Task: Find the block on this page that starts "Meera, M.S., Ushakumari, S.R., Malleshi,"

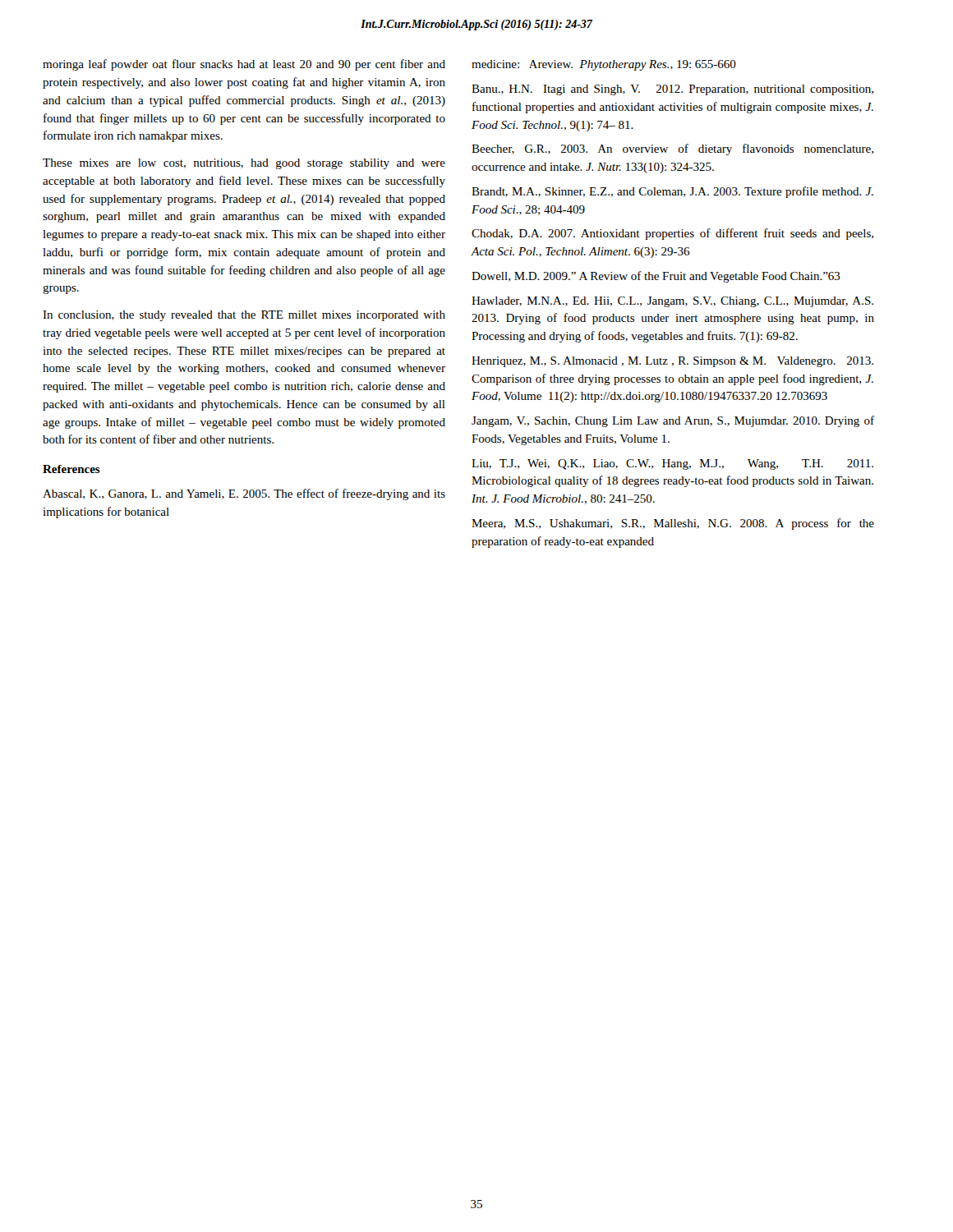Action: pos(673,532)
